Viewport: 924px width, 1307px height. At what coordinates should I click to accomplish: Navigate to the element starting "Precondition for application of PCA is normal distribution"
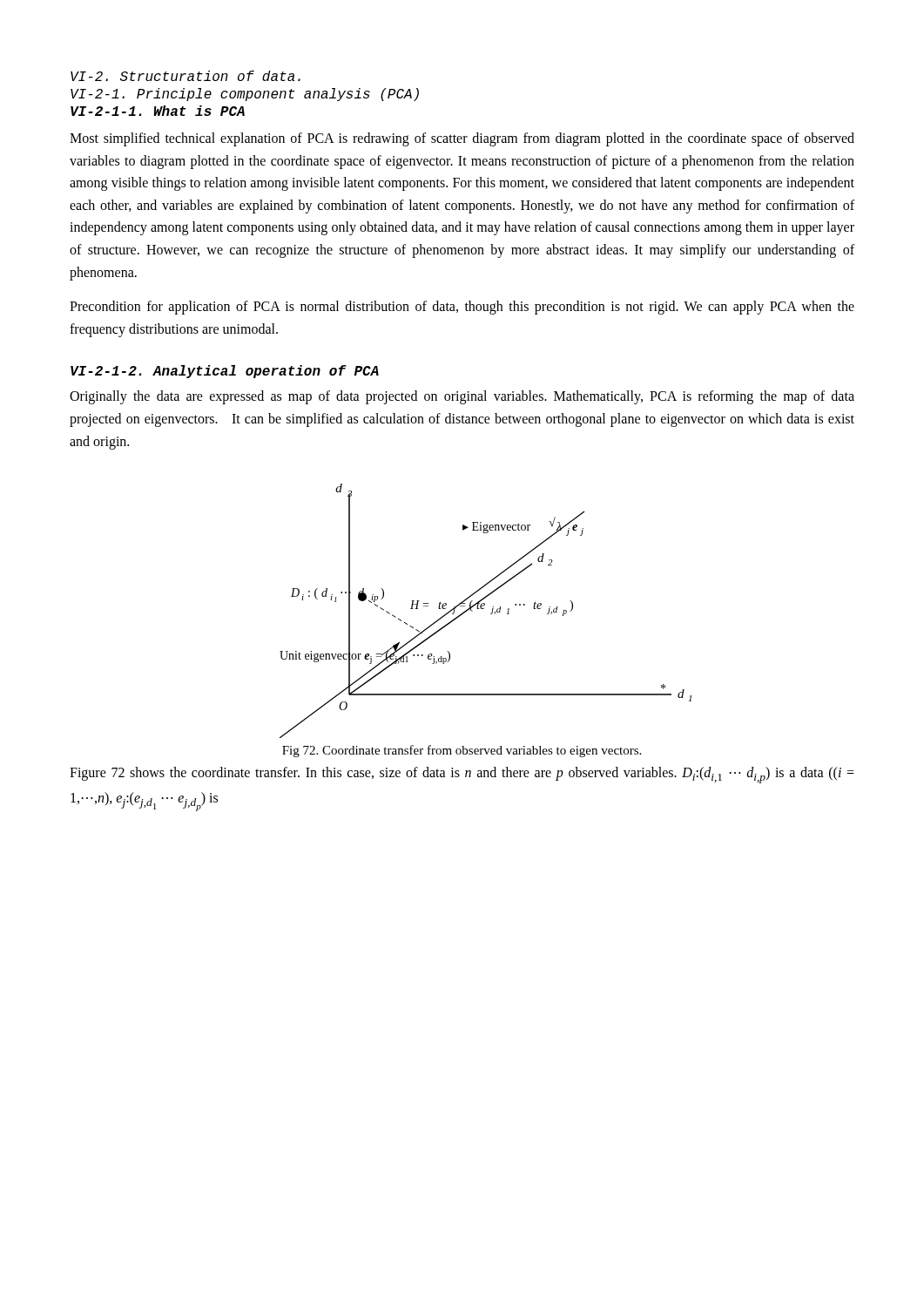click(x=462, y=318)
